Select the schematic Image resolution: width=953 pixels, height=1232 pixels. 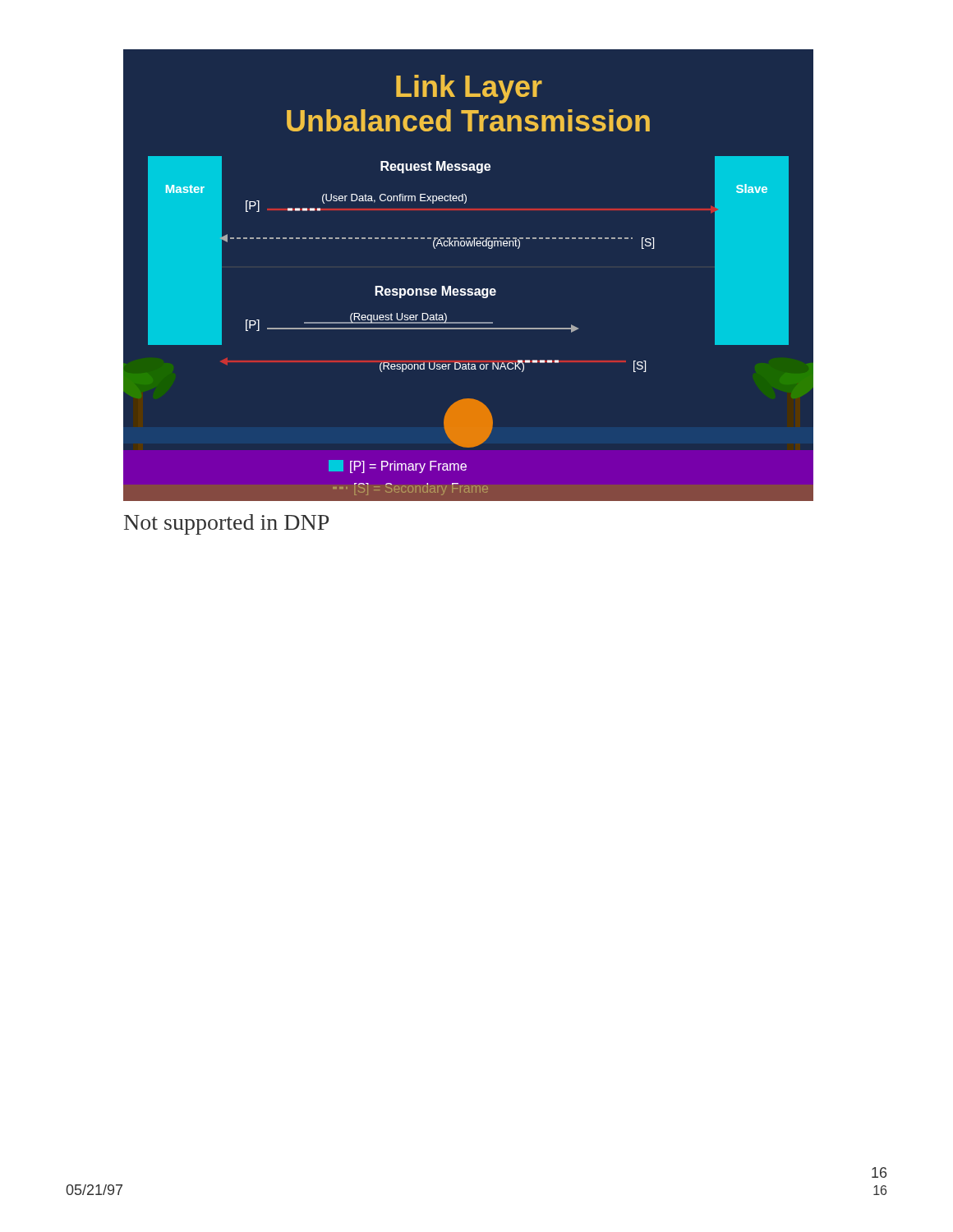click(x=468, y=277)
